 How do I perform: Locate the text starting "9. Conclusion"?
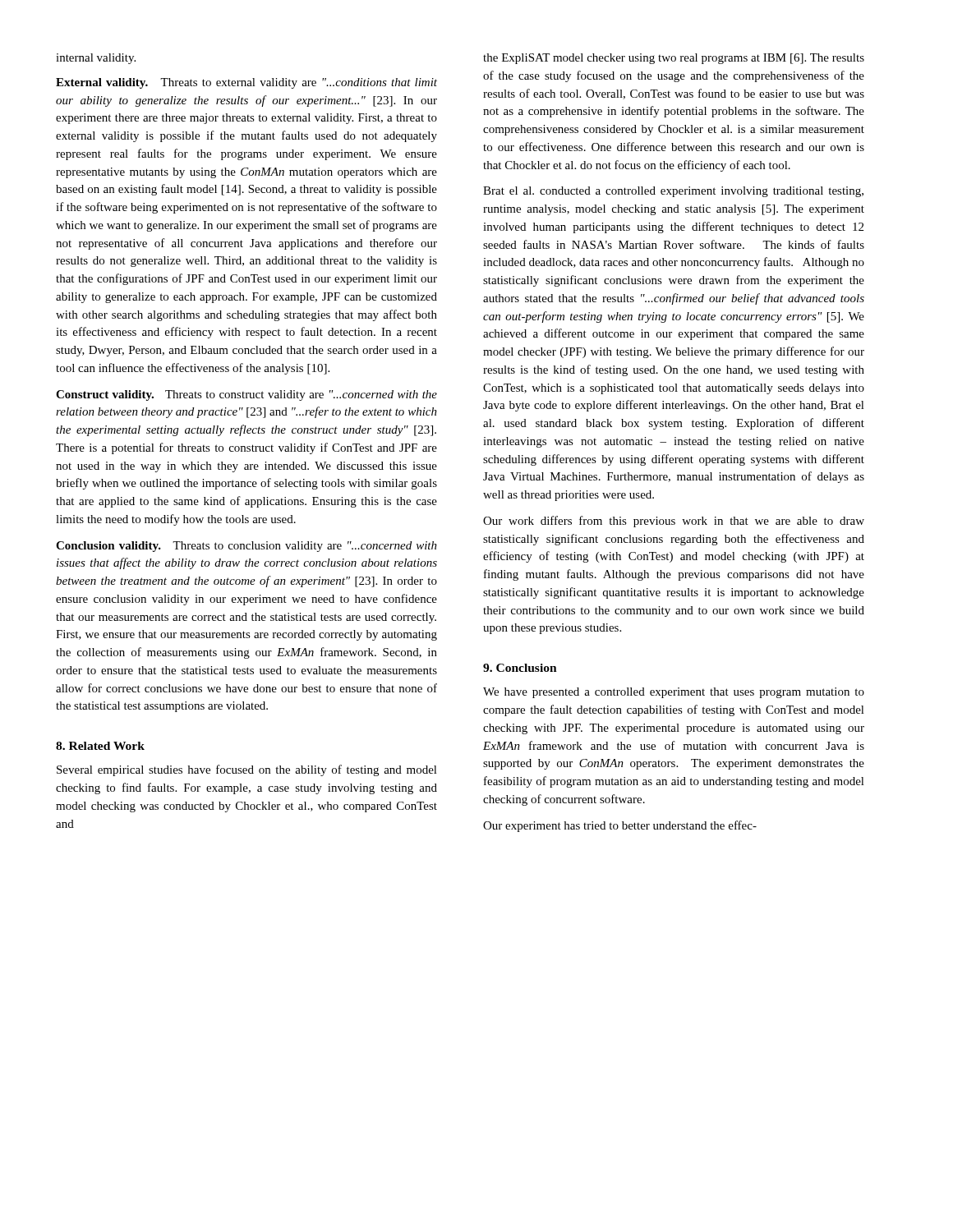(520, 667)
